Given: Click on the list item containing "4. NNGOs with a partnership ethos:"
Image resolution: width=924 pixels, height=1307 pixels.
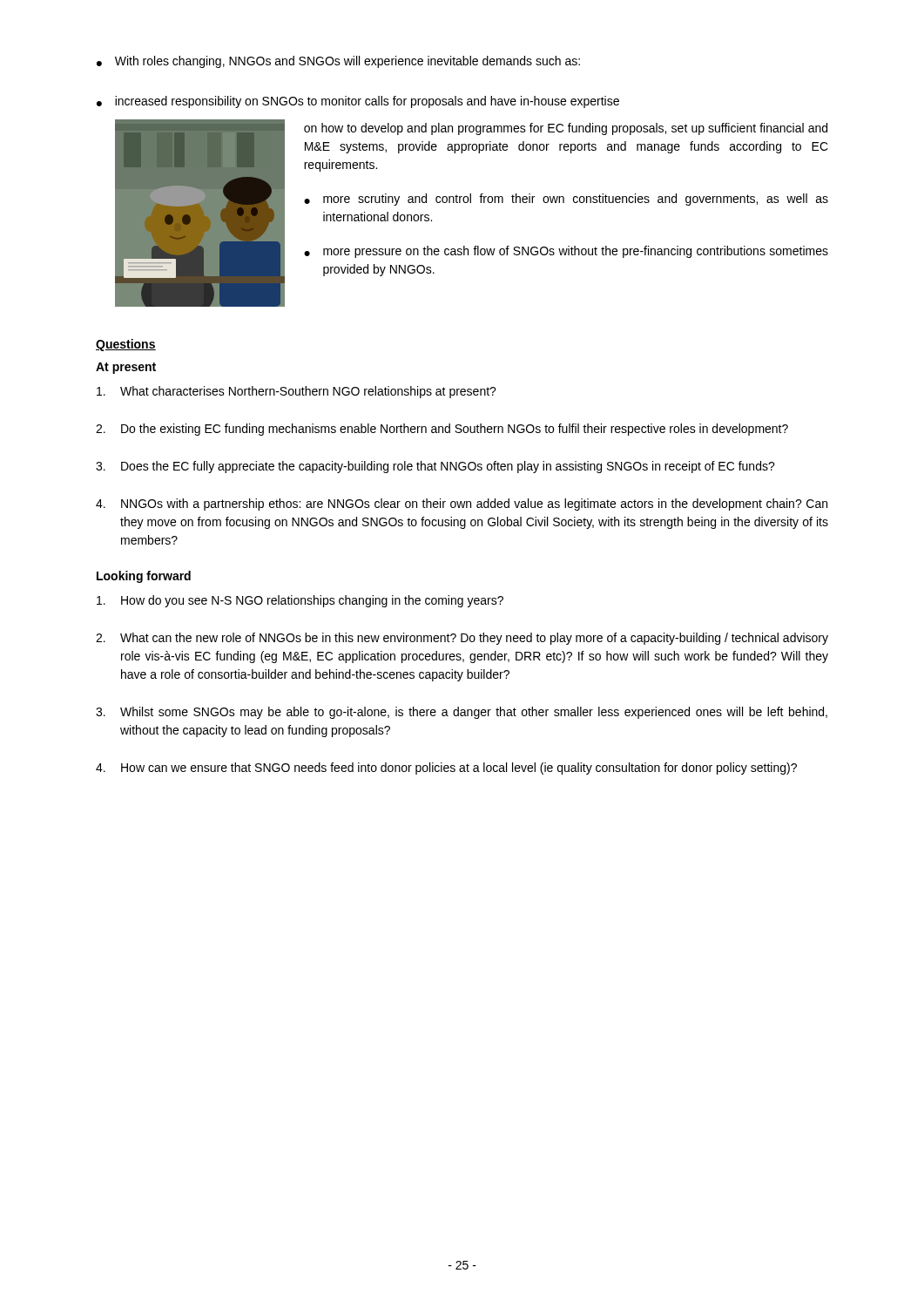Looking at the screenshot, I should point(462,522).
